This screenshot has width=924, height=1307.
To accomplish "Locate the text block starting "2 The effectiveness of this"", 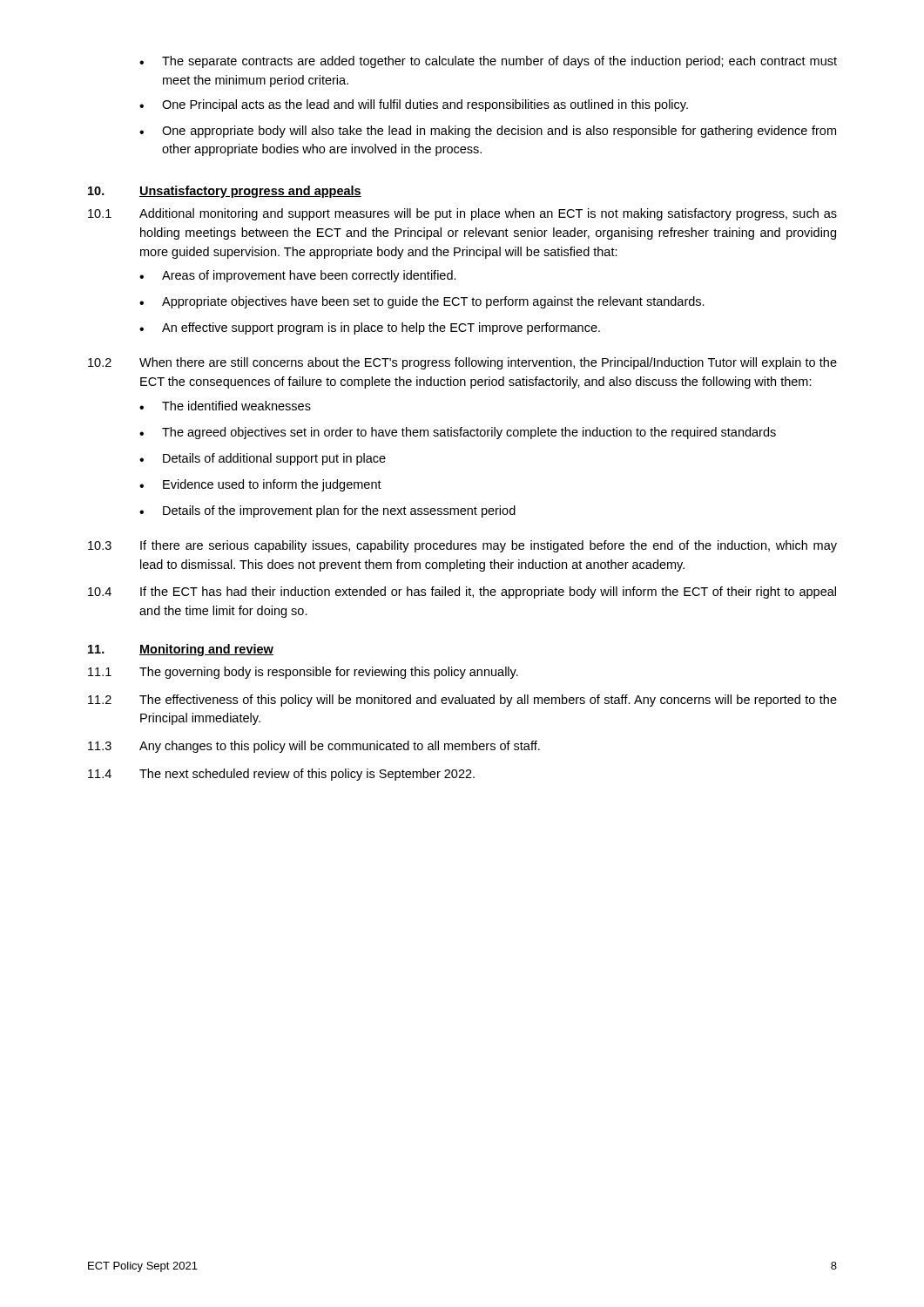I will coord(462,709).
